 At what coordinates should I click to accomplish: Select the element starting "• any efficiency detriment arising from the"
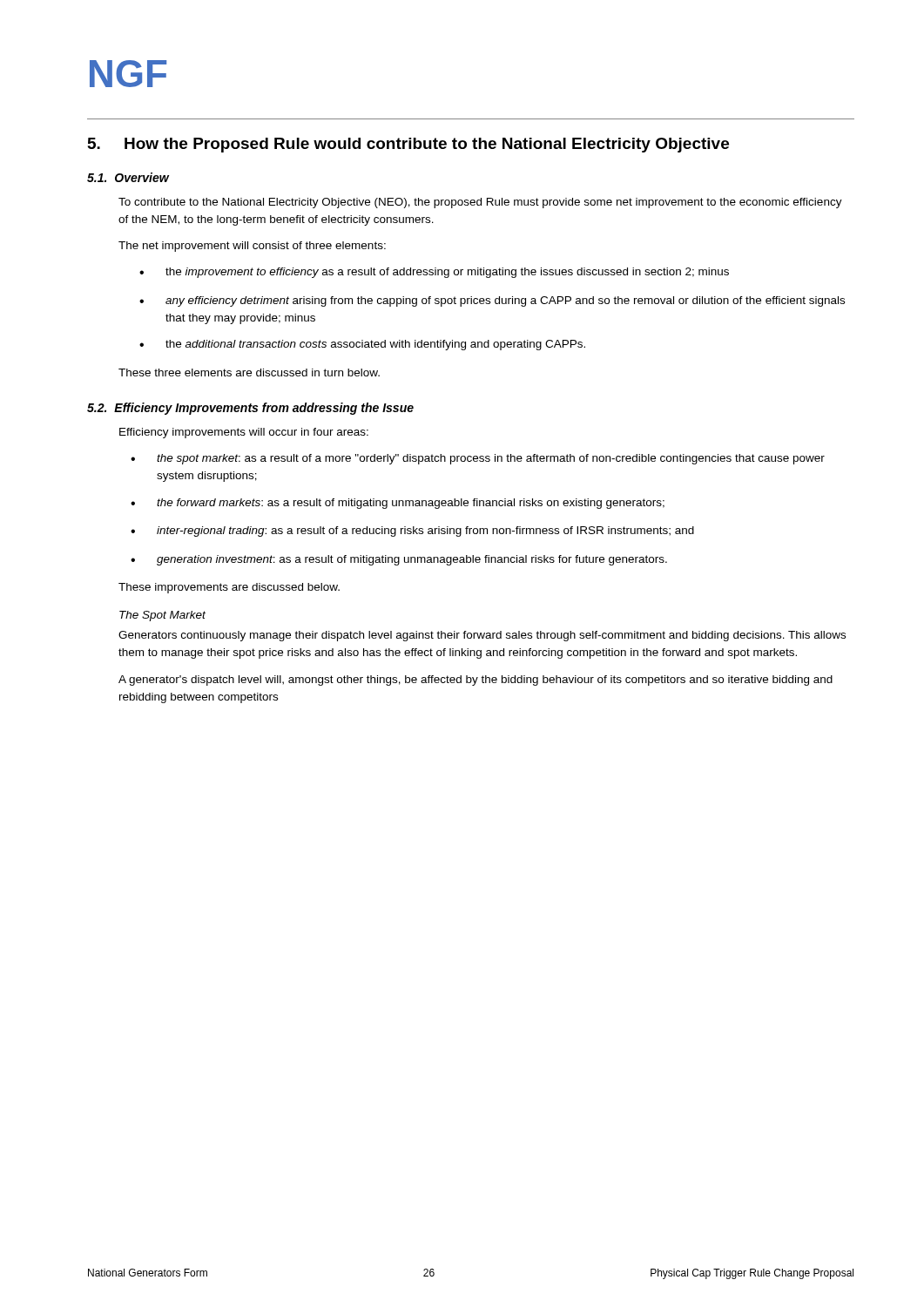tap(497, 309)
